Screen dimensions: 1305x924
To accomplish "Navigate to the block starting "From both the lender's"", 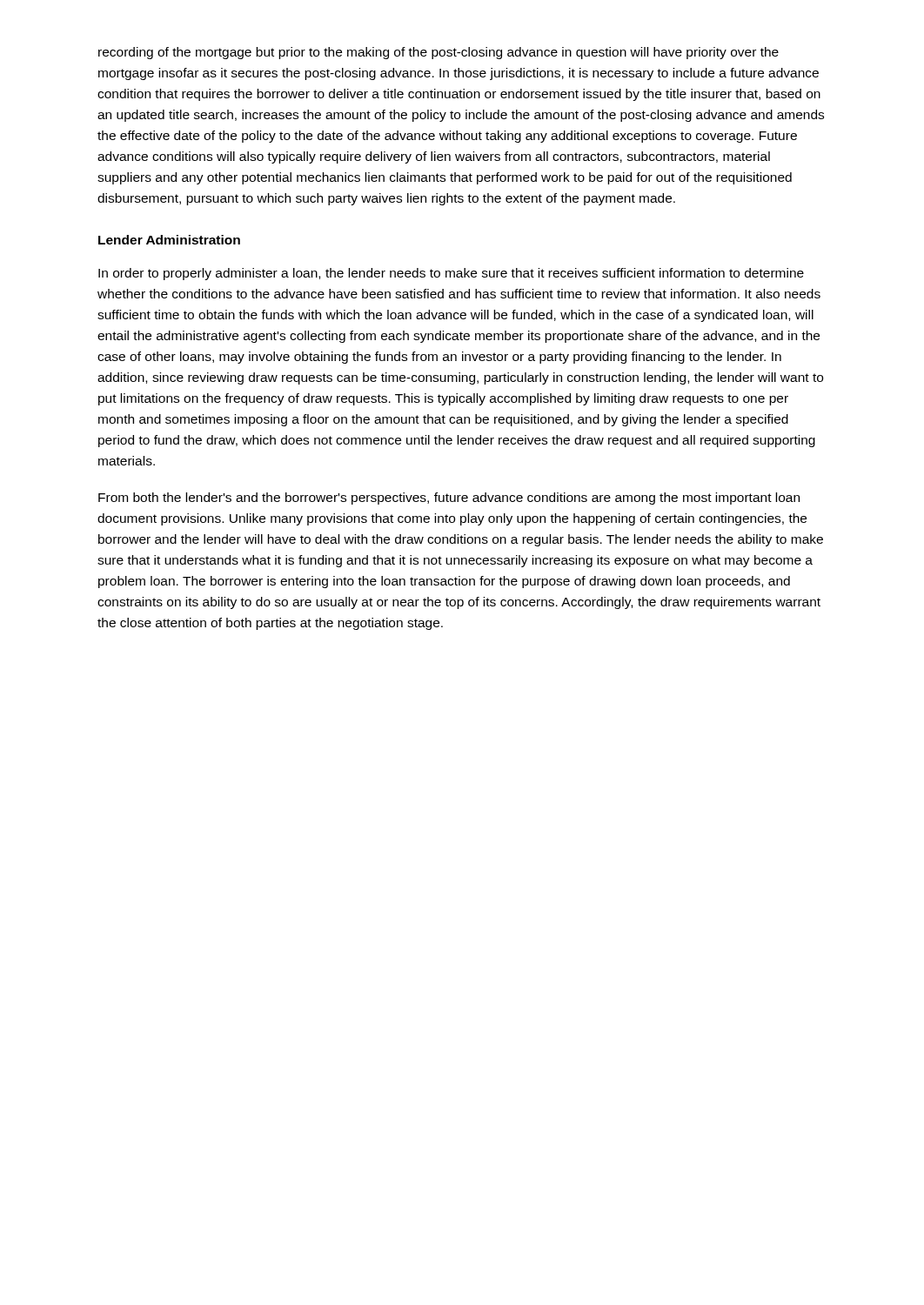I will coord(461,560).
